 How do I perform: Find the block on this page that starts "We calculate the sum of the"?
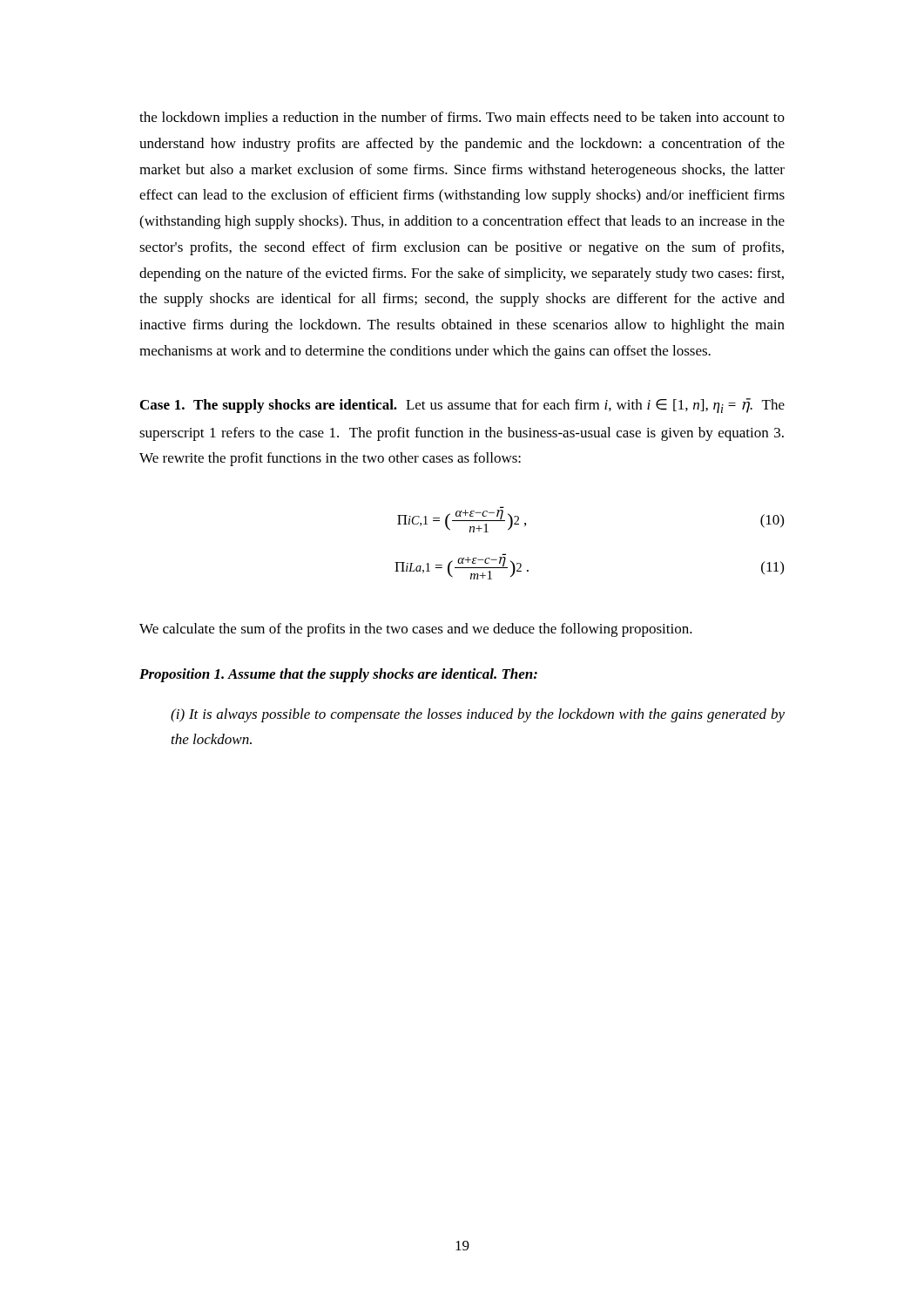tap(416, 629)
